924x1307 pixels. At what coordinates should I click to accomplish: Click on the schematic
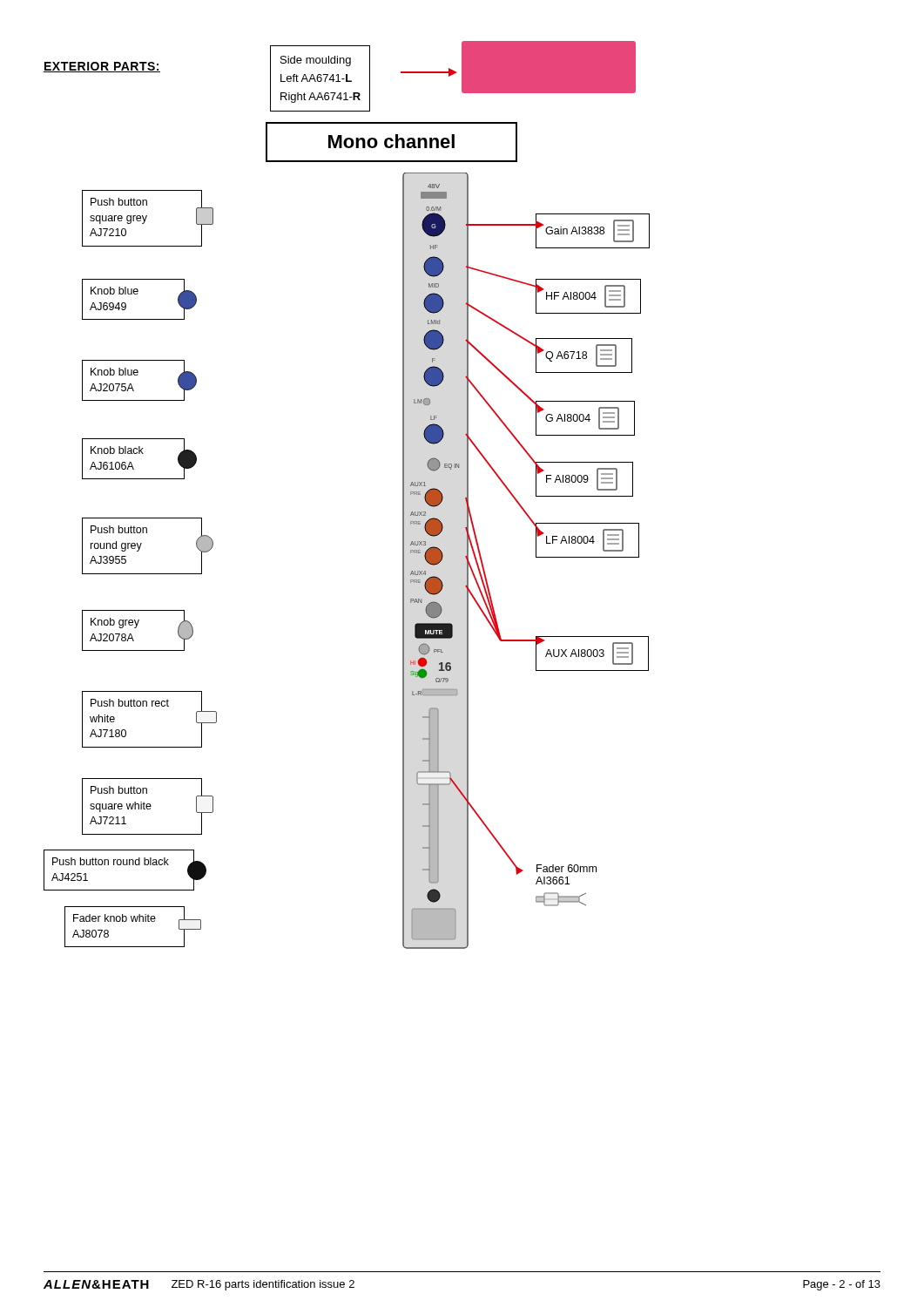[435, 562]
